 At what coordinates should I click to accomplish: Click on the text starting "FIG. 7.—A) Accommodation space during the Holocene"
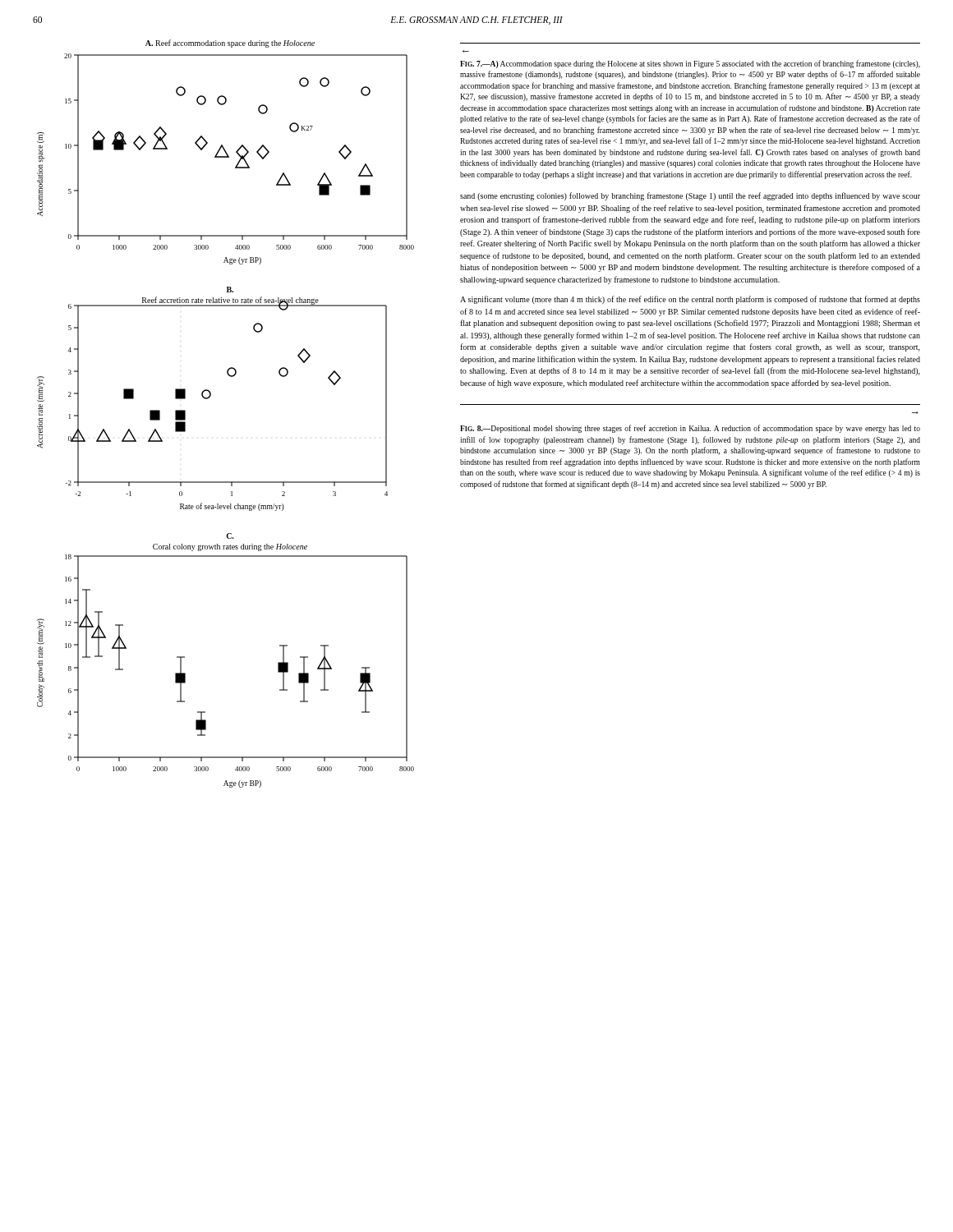pos(690,119)
